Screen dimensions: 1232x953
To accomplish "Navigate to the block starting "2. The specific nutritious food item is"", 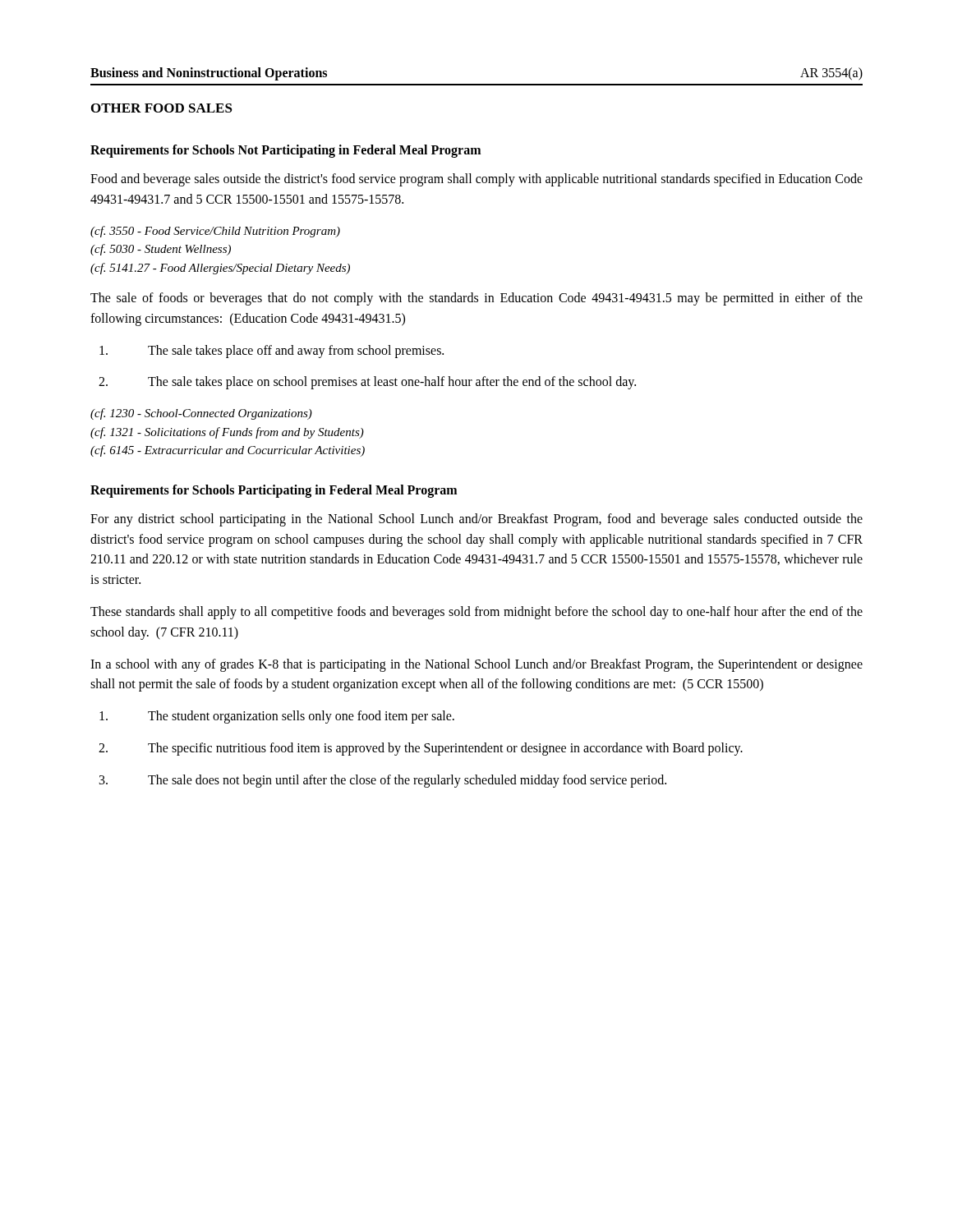I will (x=476, y=749).
